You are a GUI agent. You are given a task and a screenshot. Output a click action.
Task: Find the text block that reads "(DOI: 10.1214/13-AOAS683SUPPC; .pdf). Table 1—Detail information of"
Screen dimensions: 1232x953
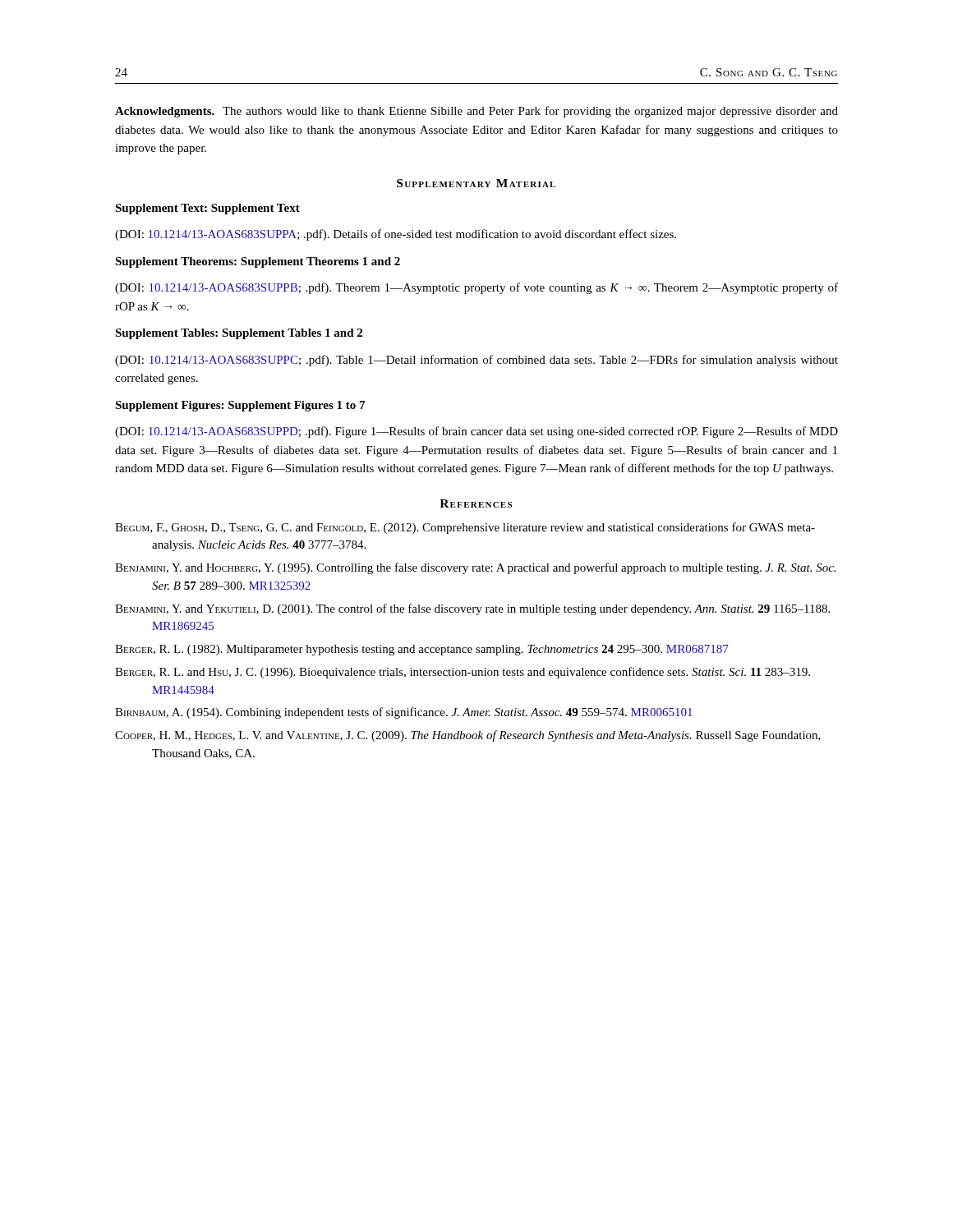tap(476, 369)
